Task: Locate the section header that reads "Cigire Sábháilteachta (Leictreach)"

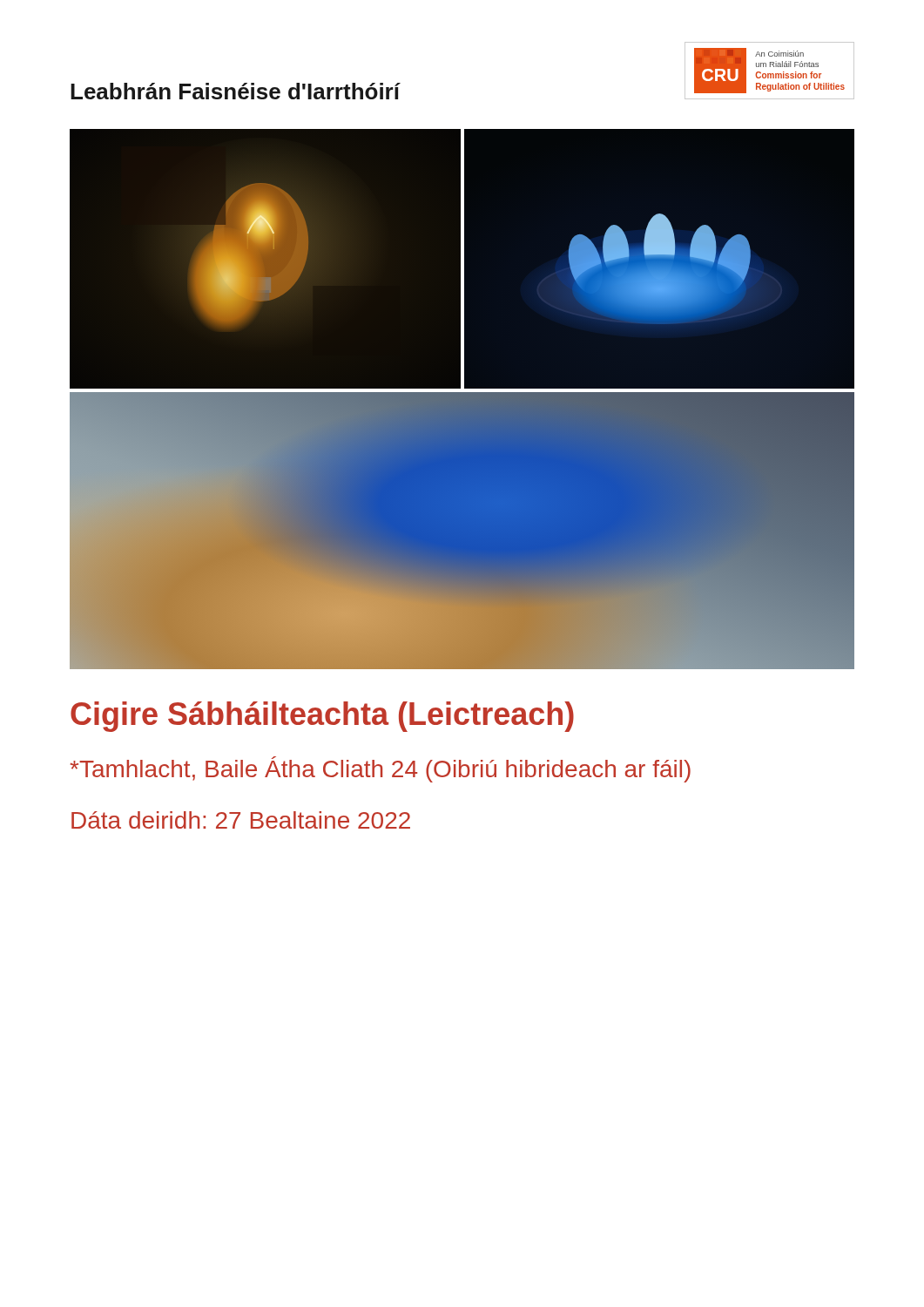Action: click(322, 714)
